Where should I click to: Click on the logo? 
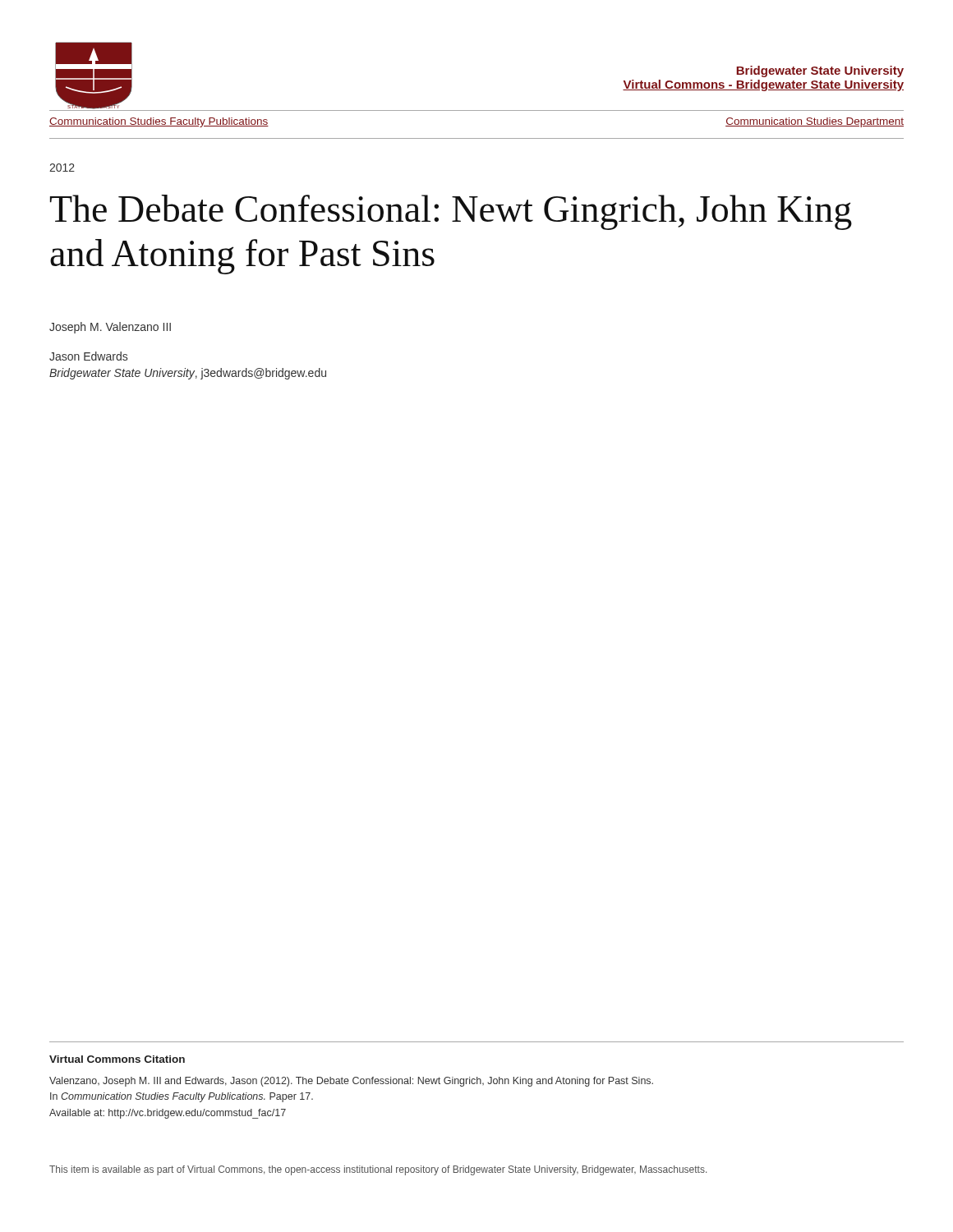coord(103,77)
